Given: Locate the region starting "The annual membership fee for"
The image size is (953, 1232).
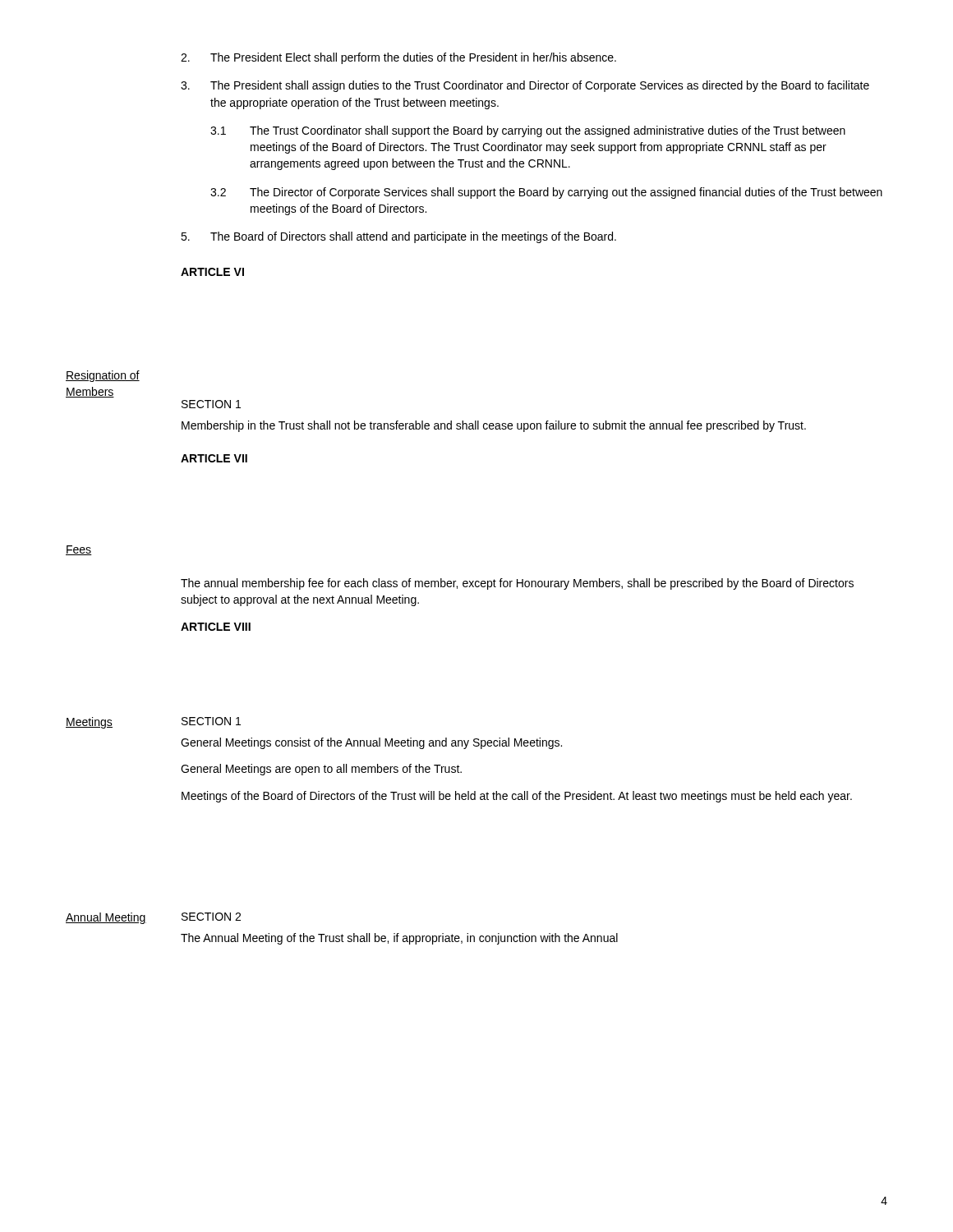Looking at the screenshot, I should tap(517, 591).
